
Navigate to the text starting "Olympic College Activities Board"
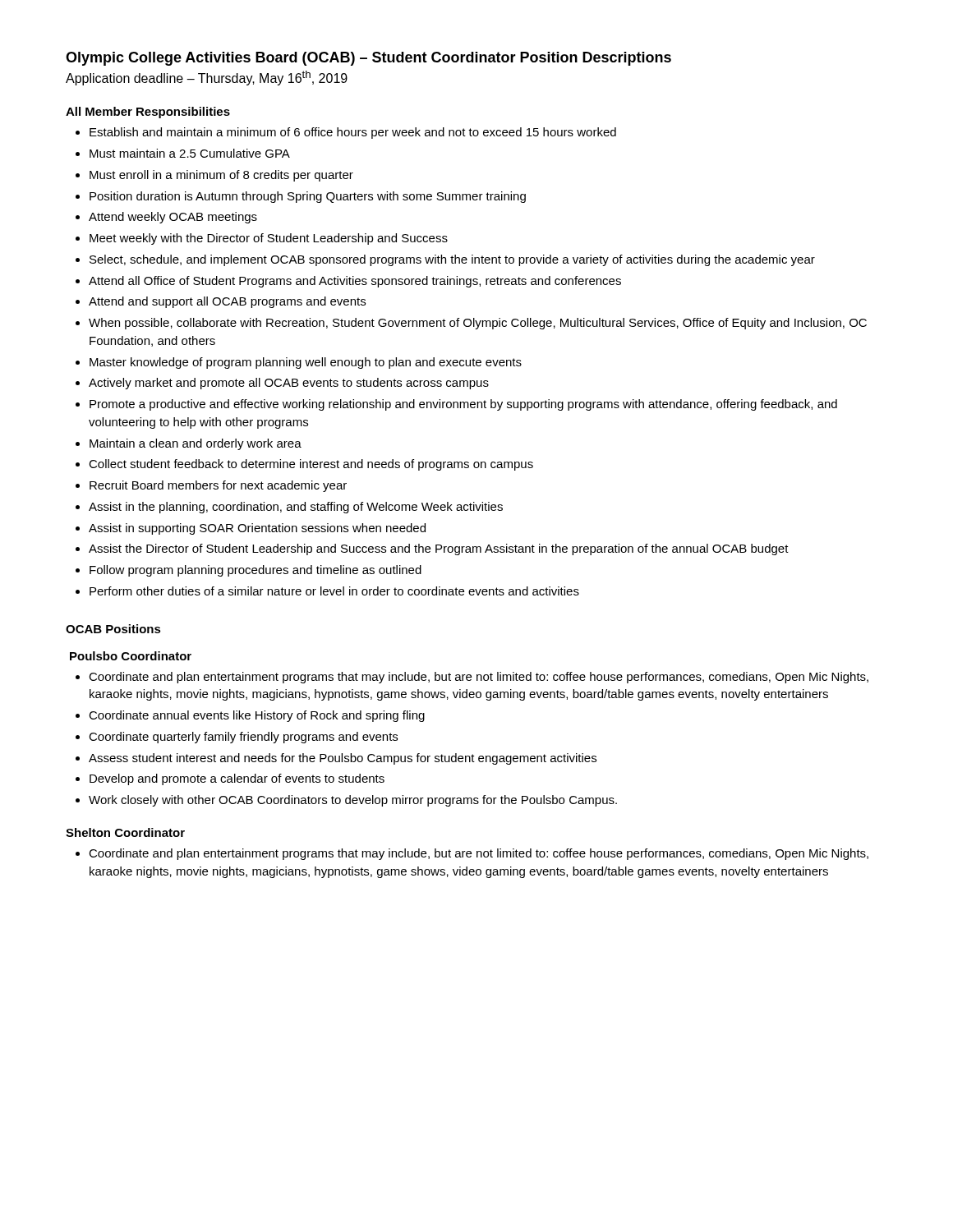pyautogui.click(x=369, y=57)
